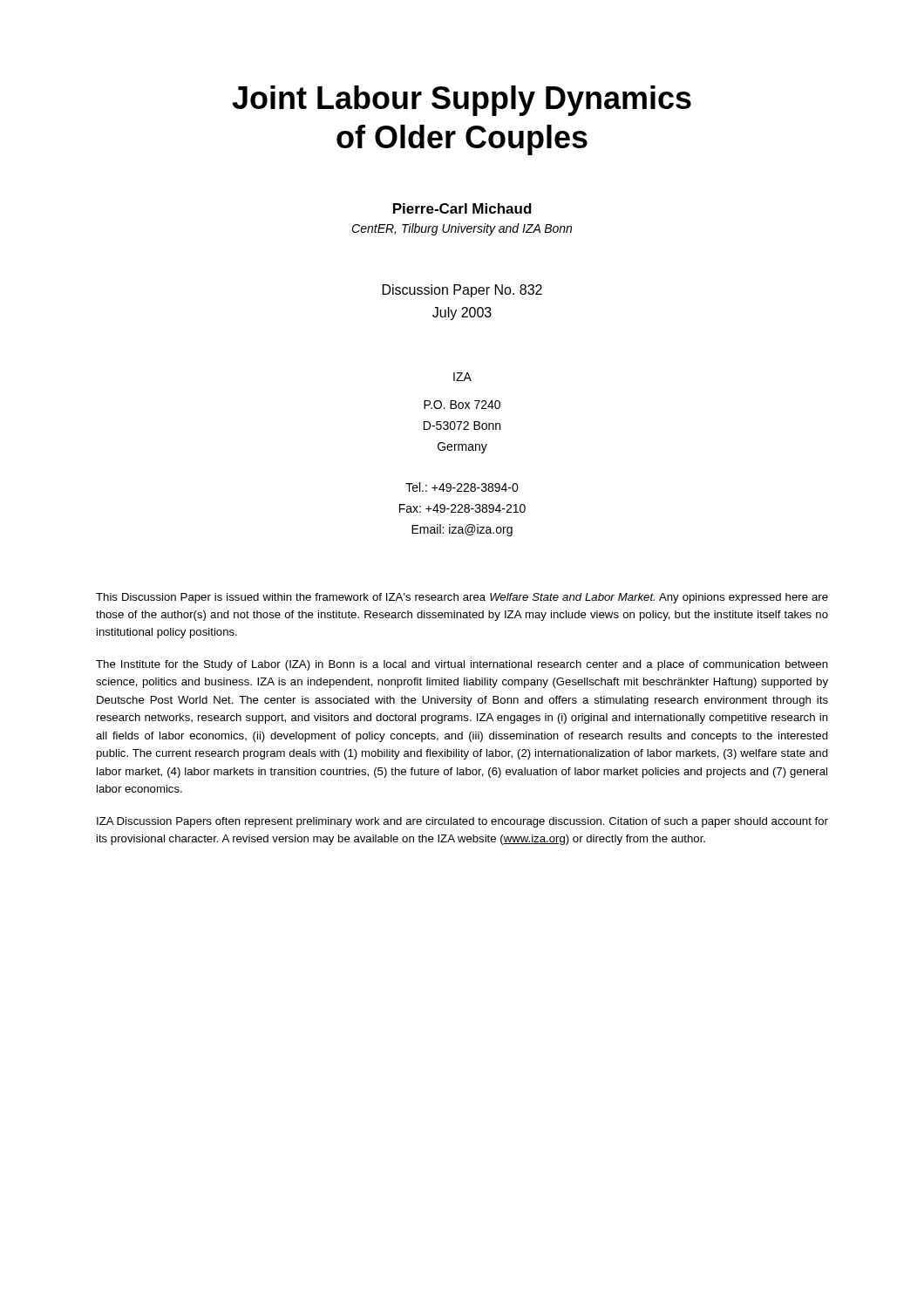Where is the passage that starts "IZA Discussion Papers"?
The width and height of the screenshot is (924, 1308).
tap(462, 830)
